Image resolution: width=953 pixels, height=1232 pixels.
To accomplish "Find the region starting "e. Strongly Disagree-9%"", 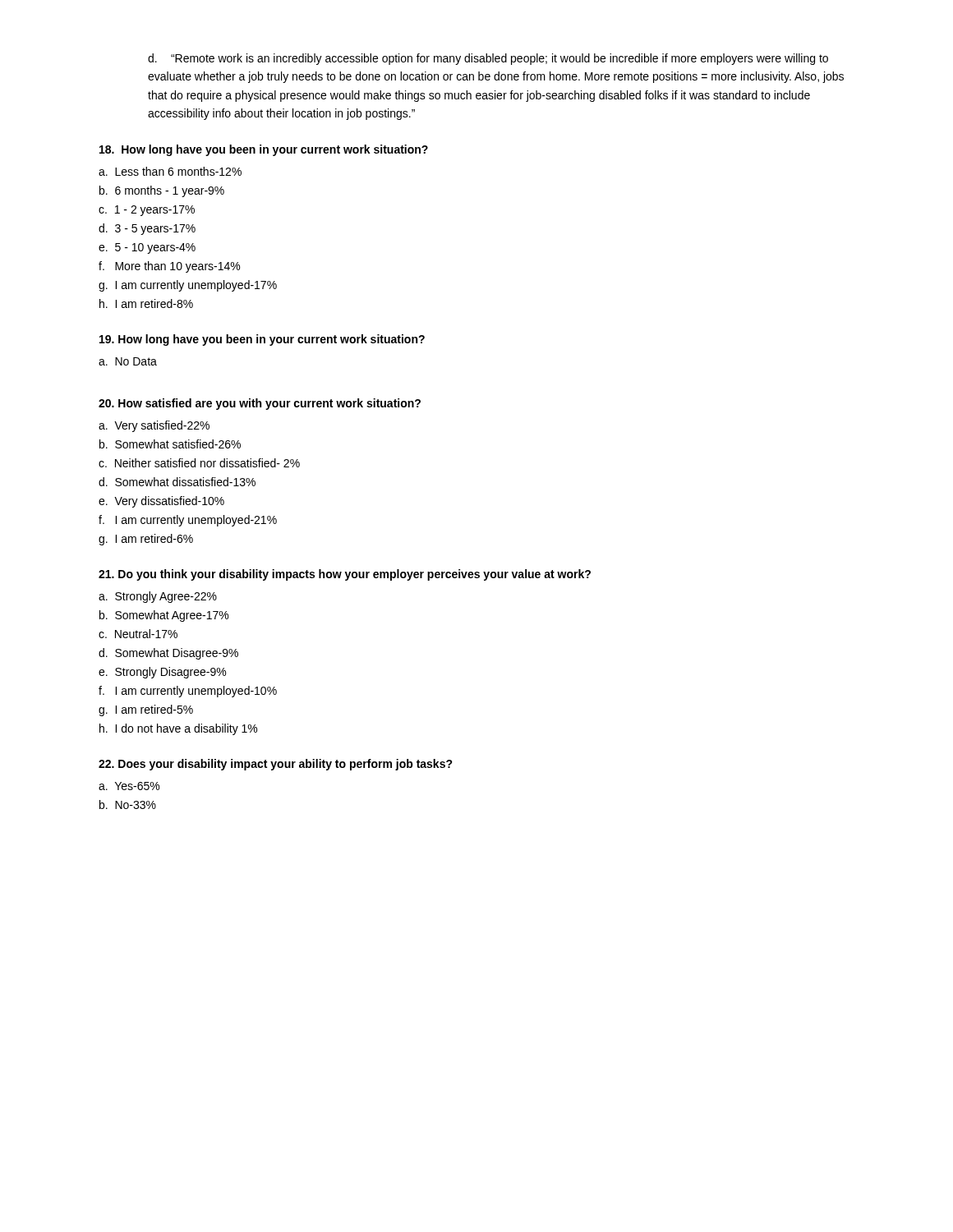I will (162, 672).
